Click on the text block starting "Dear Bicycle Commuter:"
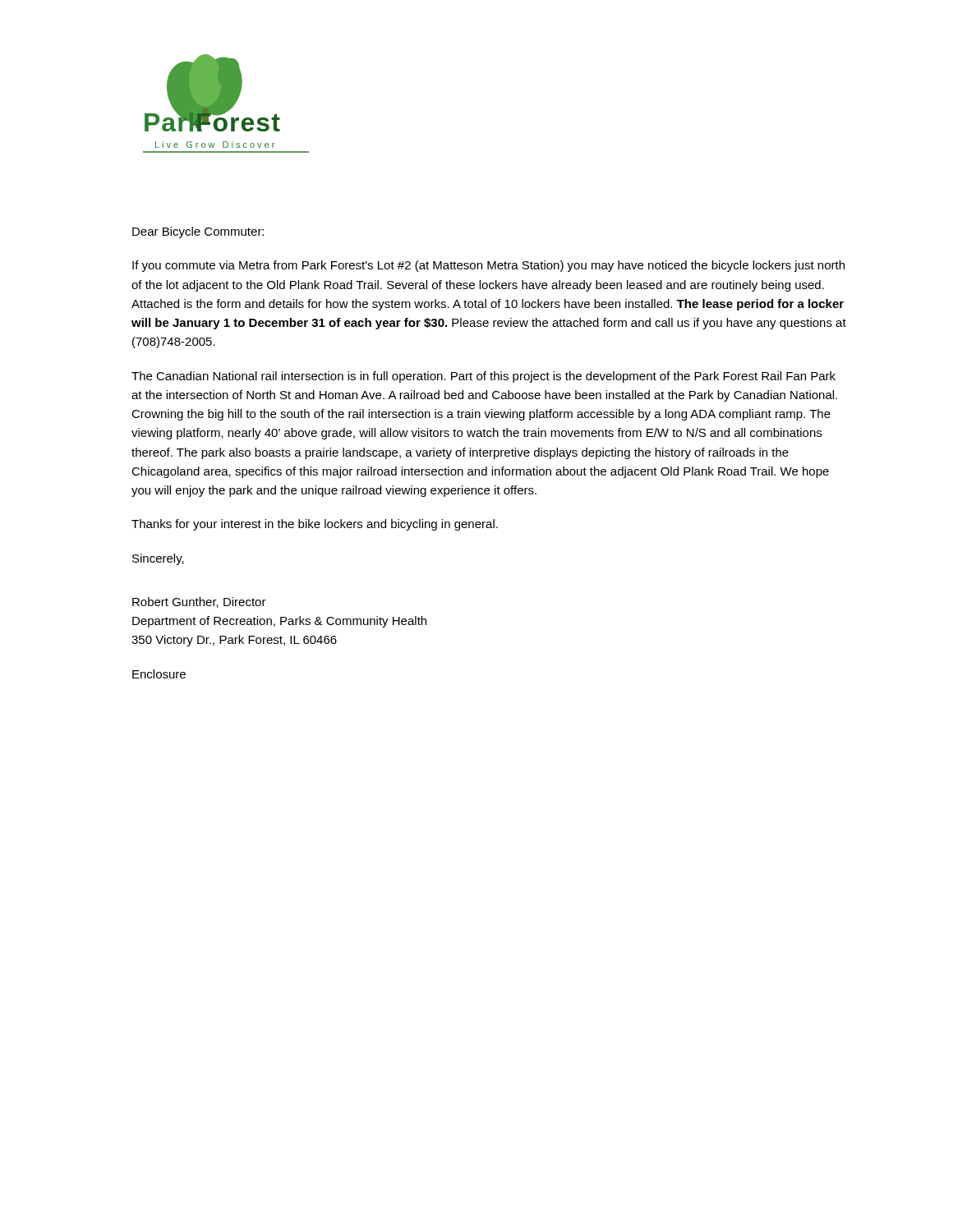The image size is (953, 1232). point(198,231)
